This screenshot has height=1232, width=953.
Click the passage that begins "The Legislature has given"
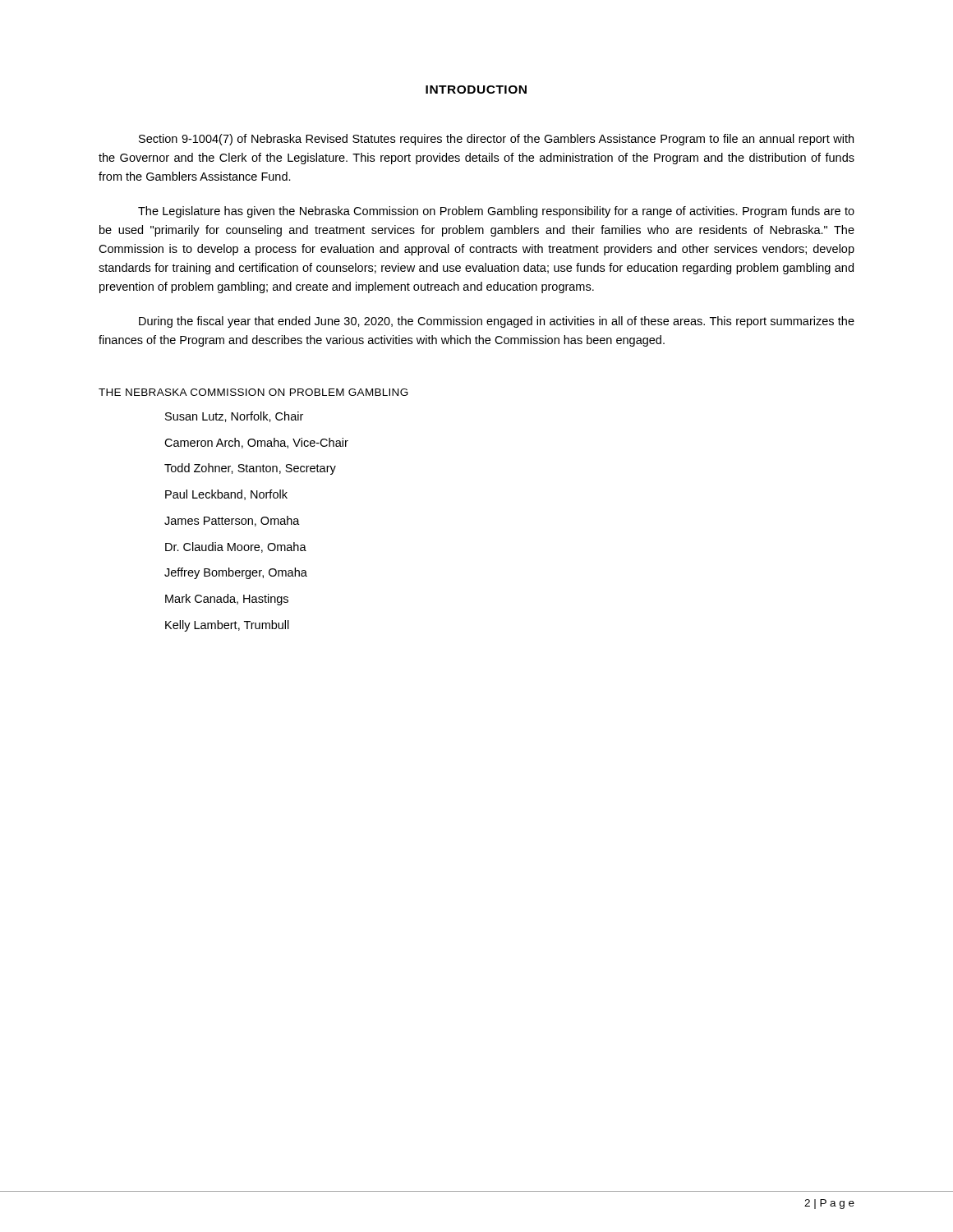[x=476, y=249]
